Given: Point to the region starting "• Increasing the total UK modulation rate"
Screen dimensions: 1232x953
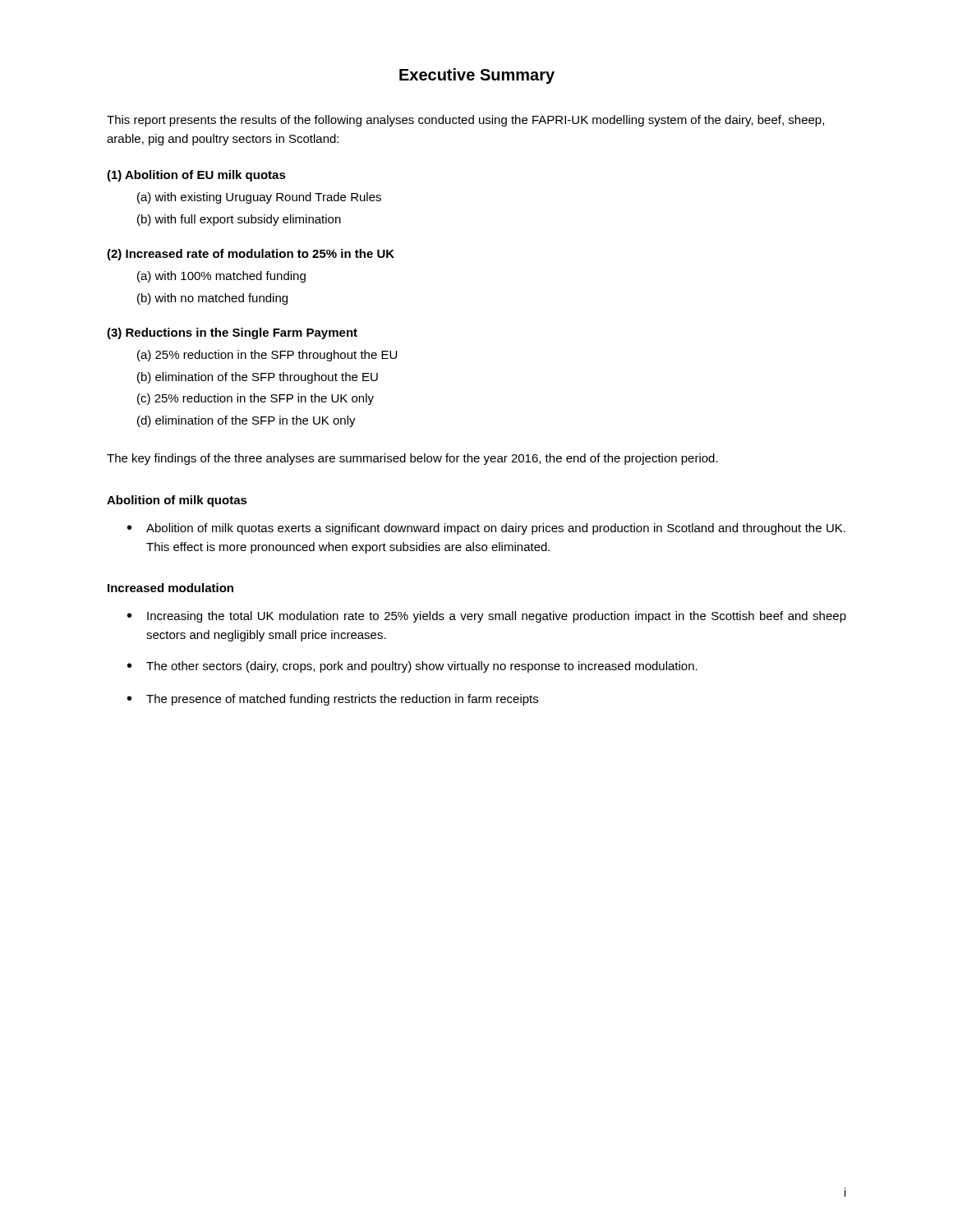Looking at the screenshot, I should click(x=486, y=625).
